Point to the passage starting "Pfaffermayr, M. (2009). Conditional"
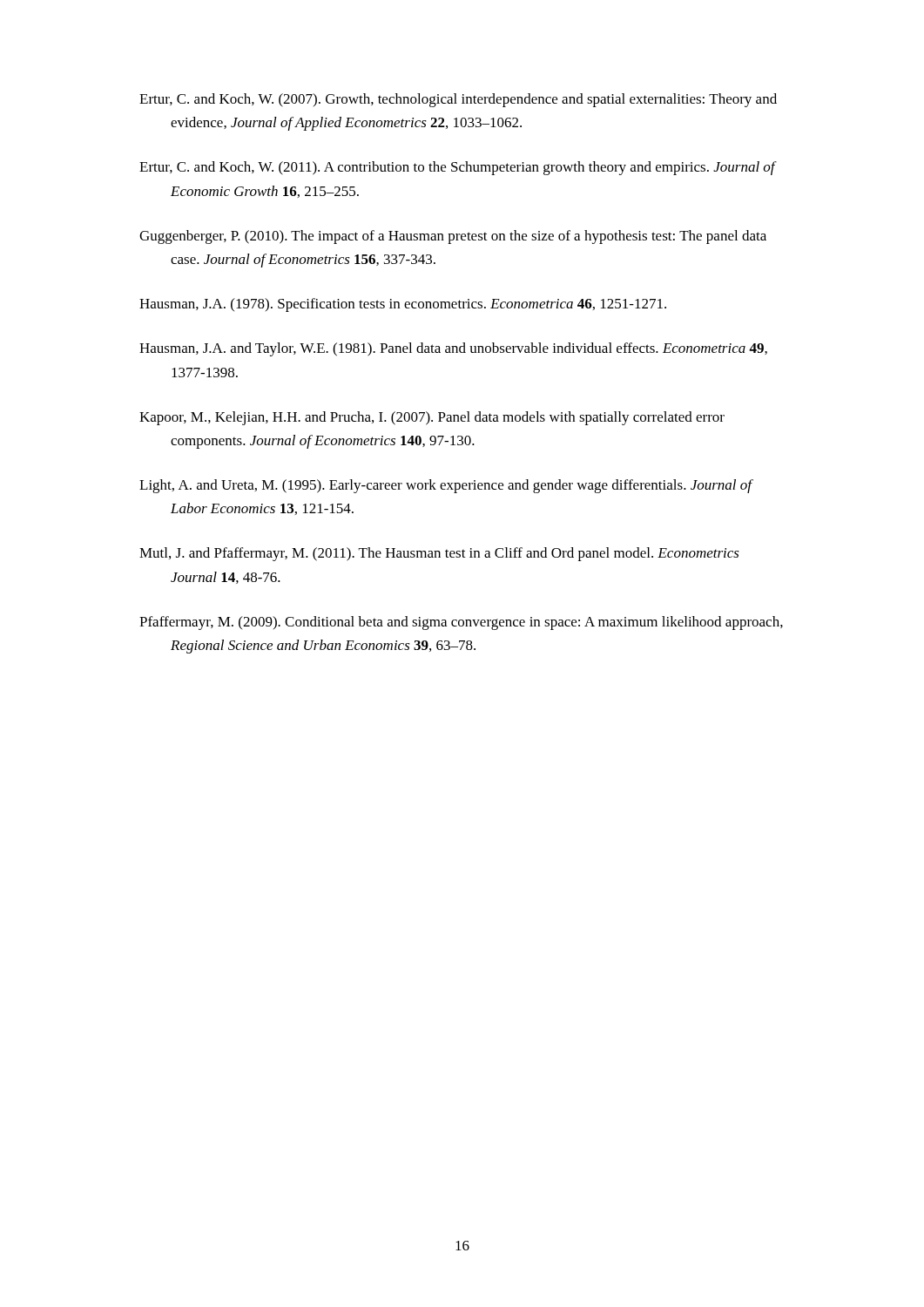The height and width of the screenshot is (1307, 924). coord(461,633)
